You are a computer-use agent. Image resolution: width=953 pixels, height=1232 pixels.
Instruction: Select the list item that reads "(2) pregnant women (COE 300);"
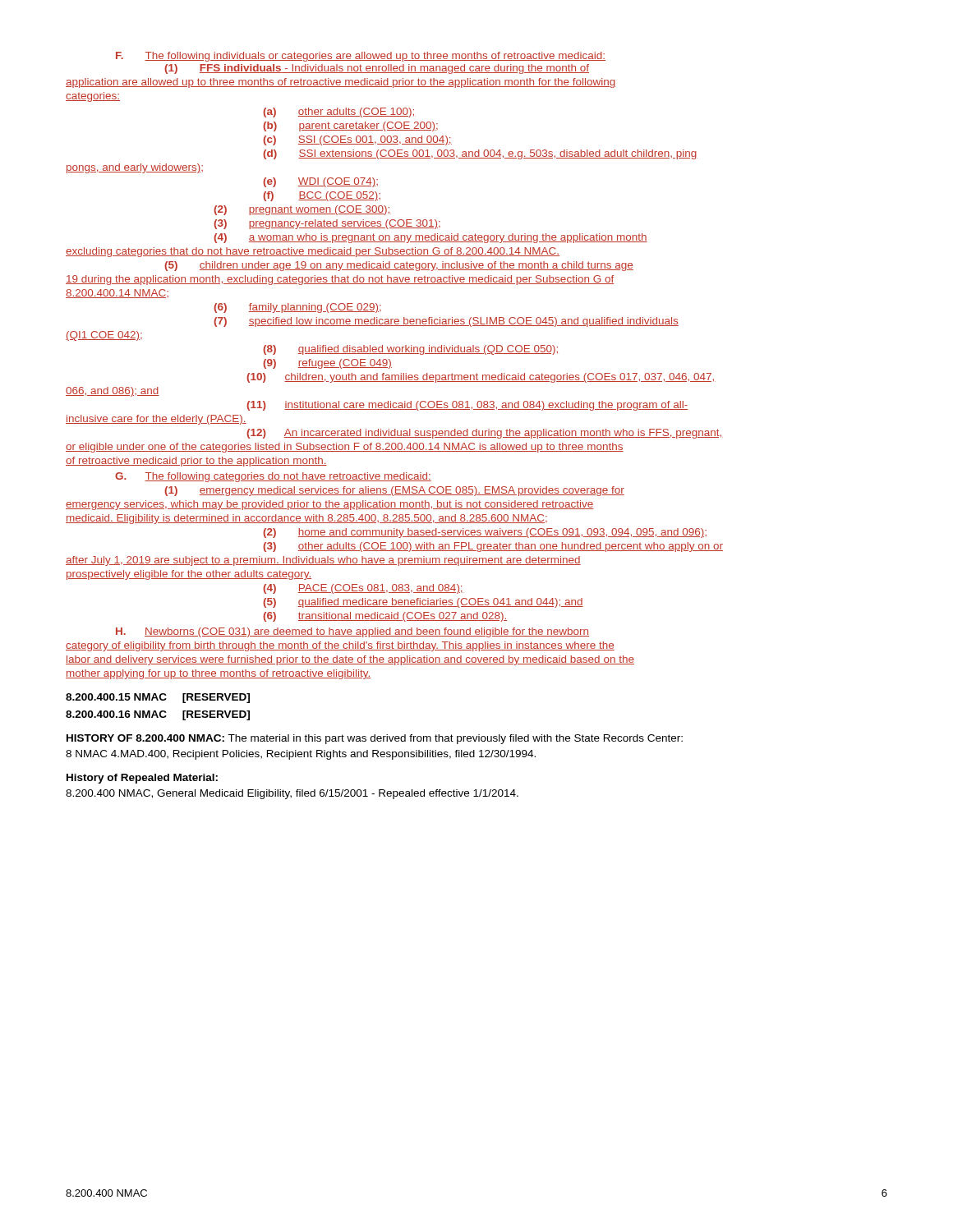(x=228, y=209)
